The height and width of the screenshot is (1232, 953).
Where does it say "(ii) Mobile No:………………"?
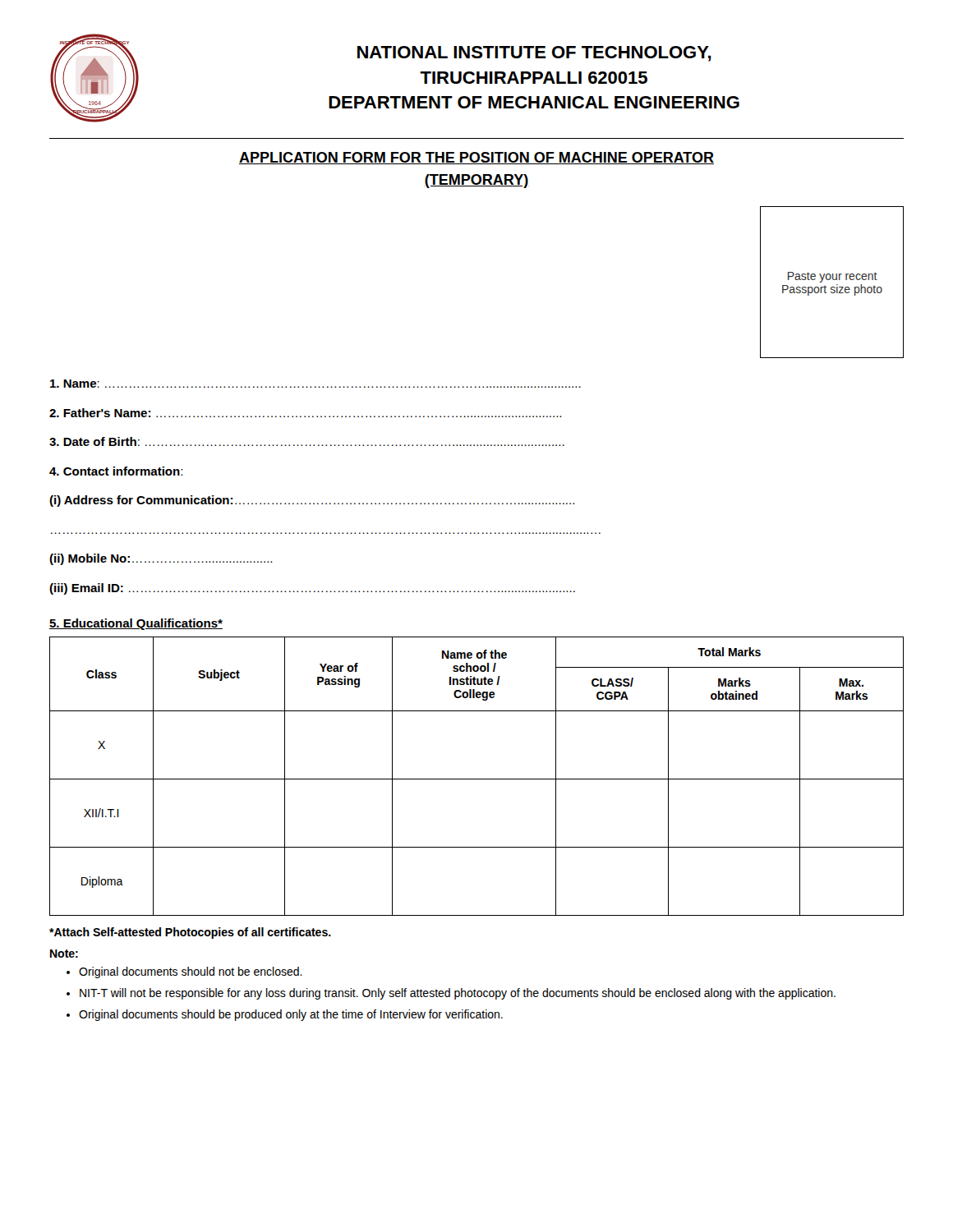[161, 558]
